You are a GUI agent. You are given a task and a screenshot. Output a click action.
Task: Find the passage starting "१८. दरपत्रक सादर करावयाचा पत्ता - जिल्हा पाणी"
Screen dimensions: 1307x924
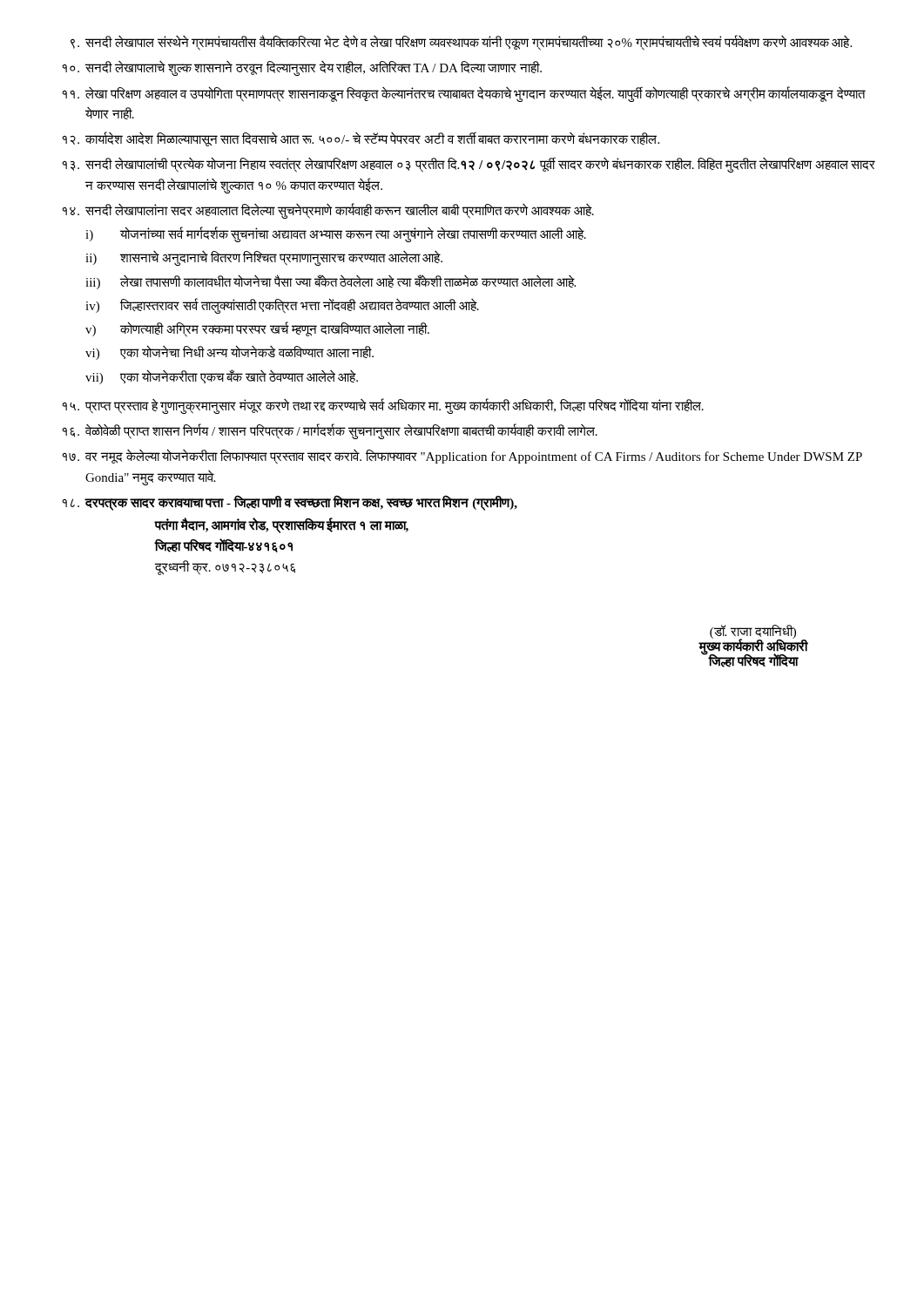[290, 503]
